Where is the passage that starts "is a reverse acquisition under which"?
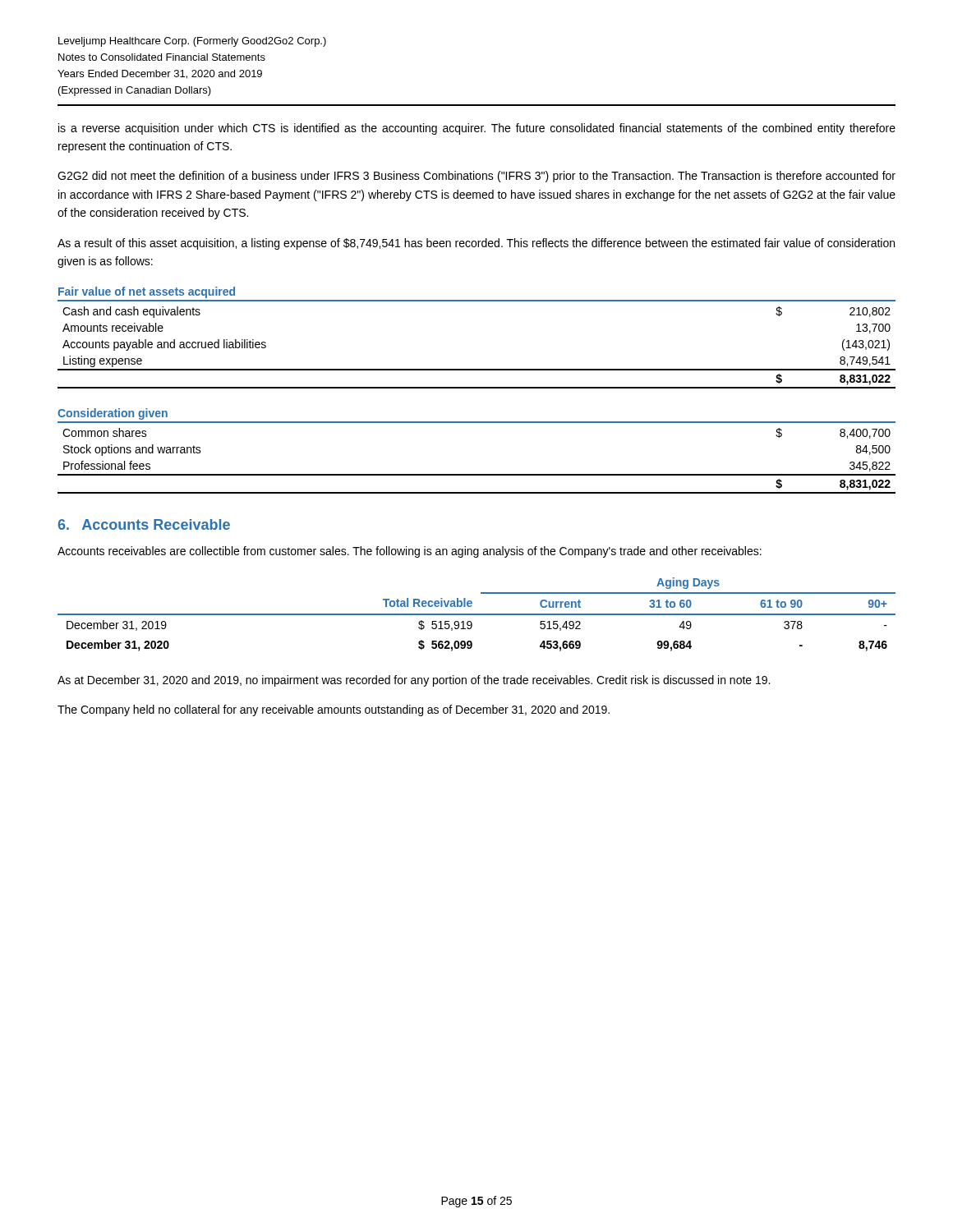The height and width of the screenshot is (1232, 953). coord(476,137)
